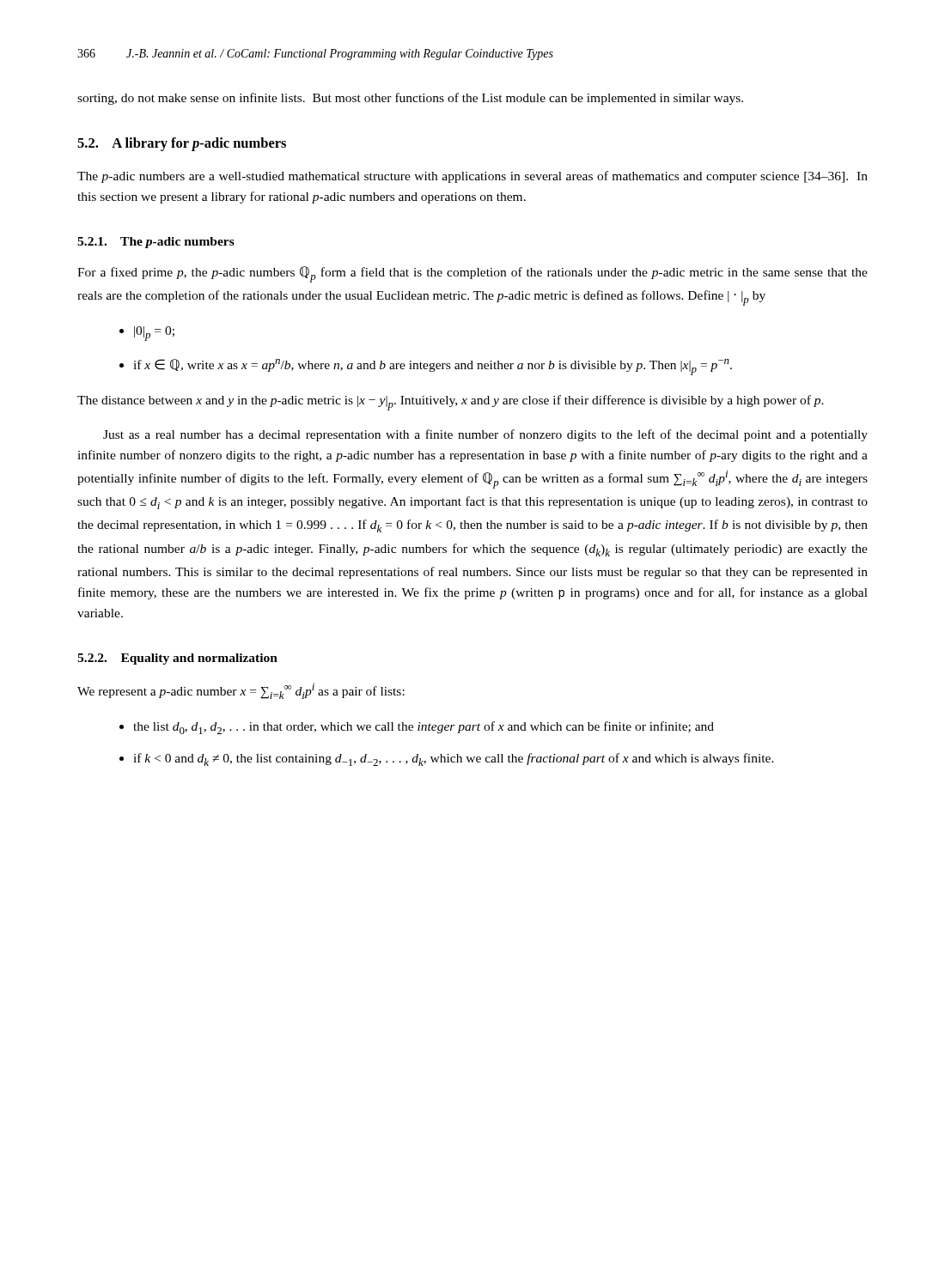The width and height of the screenshot is (945, 1288).
Task: Navigate to the text block starting "We represent a"
Action: 241,691
